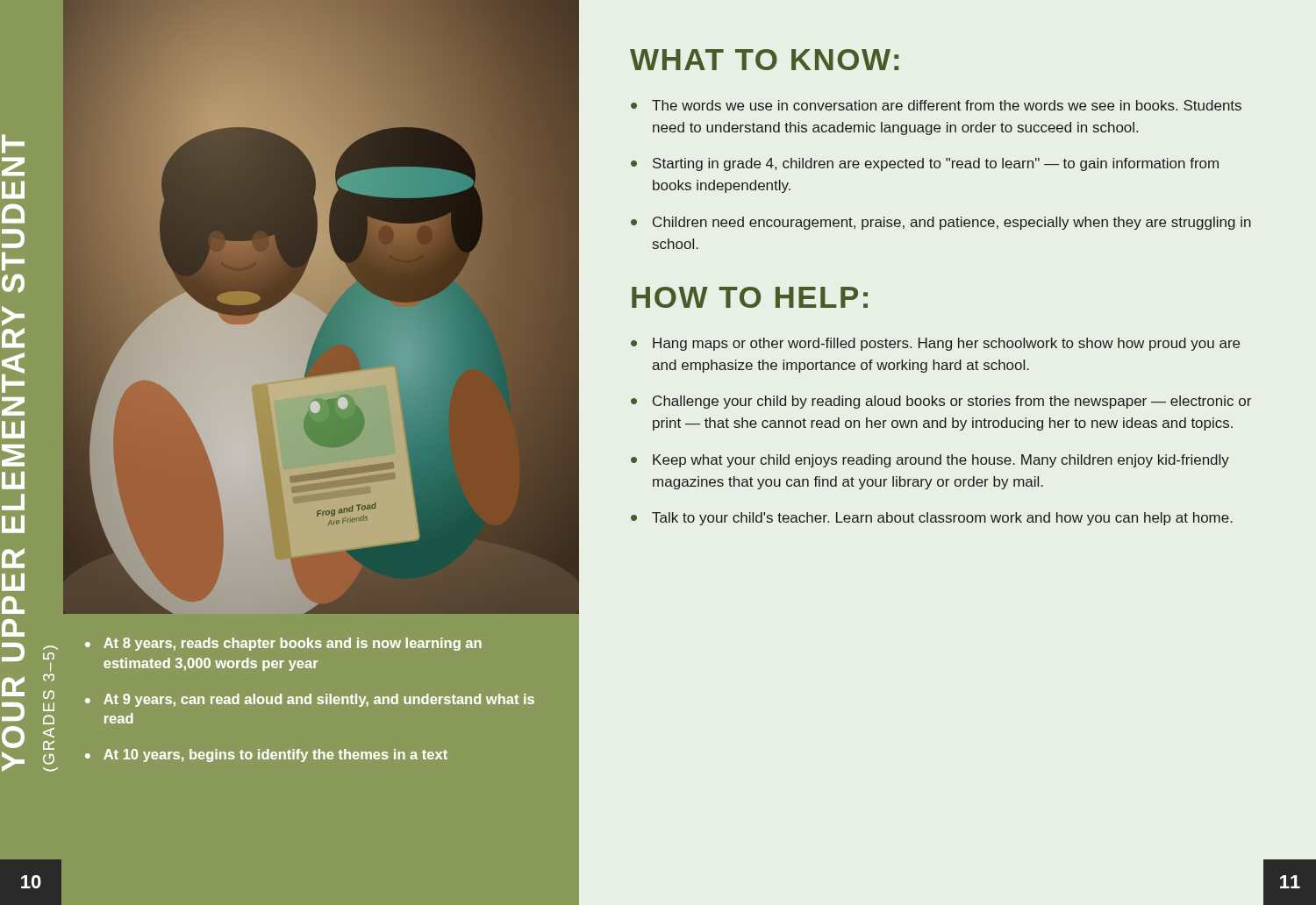Locate the region starting "• At 10 years, begins to"
Image resolution: width=1316 pixels, height=905 pixels.
coord(266,756)
